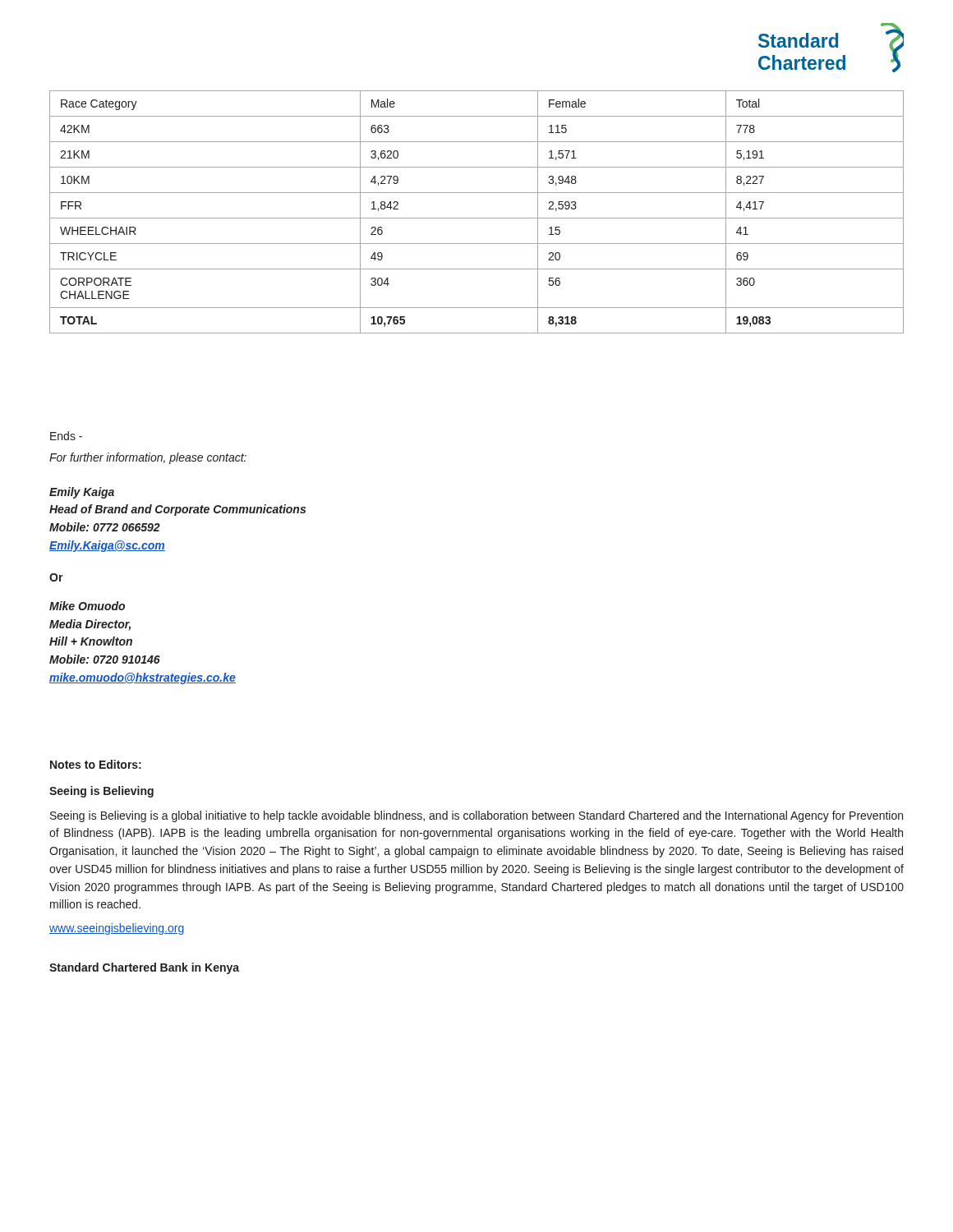Click a logo

830,53
